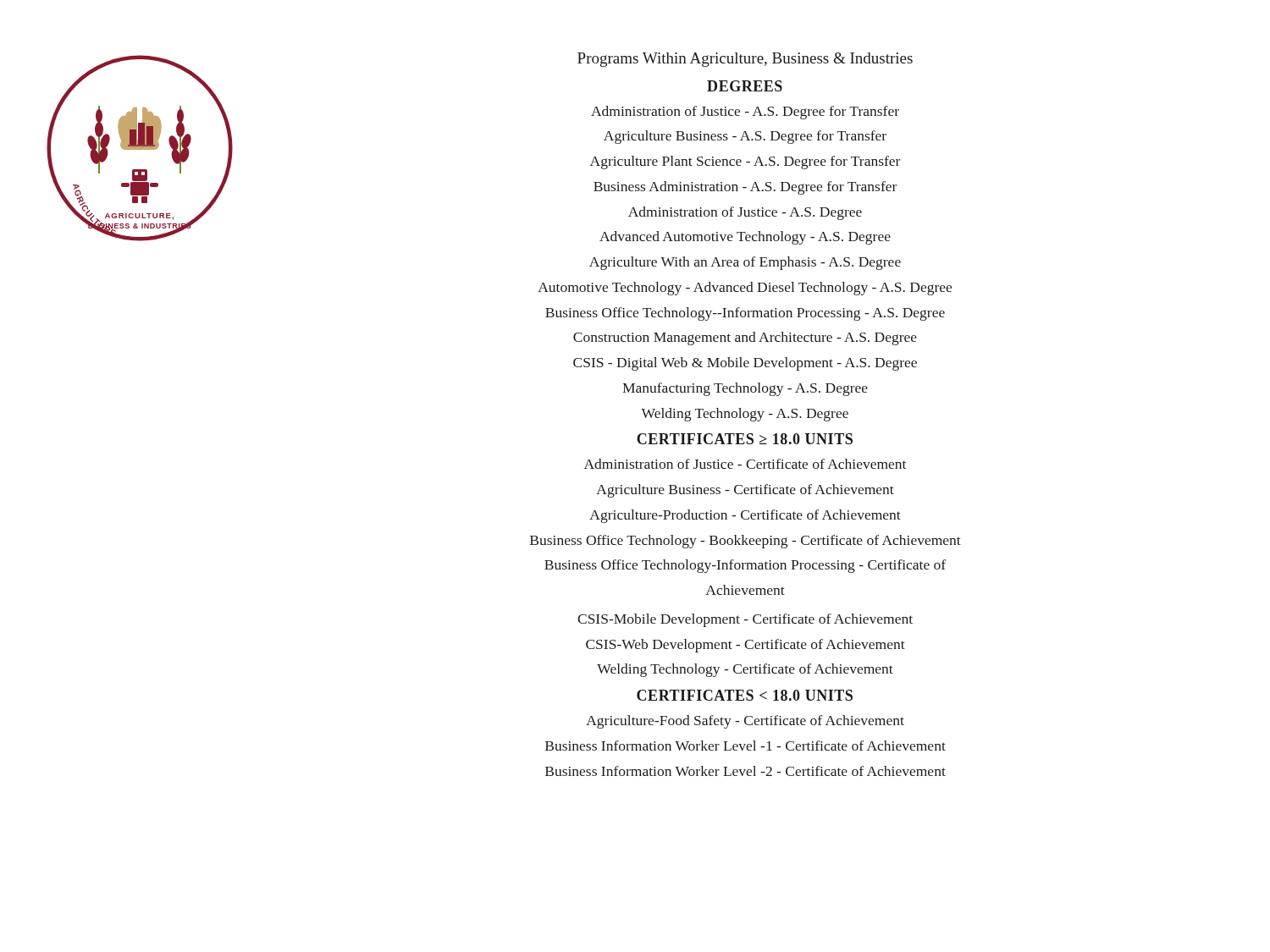Click on the text block starting "Agriculture With an"
The image size is (1270, 952).
tap(745, 262)
